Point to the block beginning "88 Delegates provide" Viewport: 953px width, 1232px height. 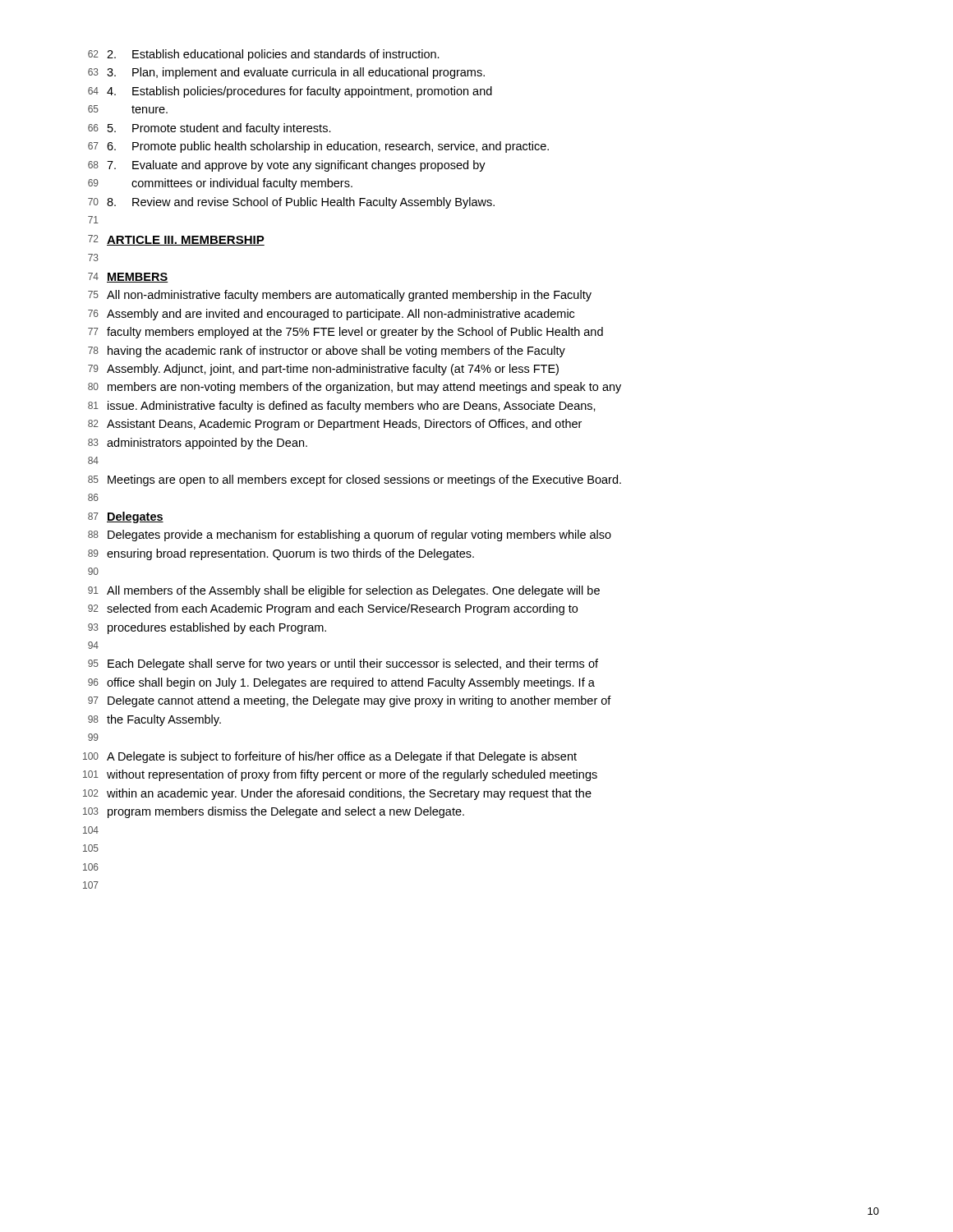tap(476, 544)
